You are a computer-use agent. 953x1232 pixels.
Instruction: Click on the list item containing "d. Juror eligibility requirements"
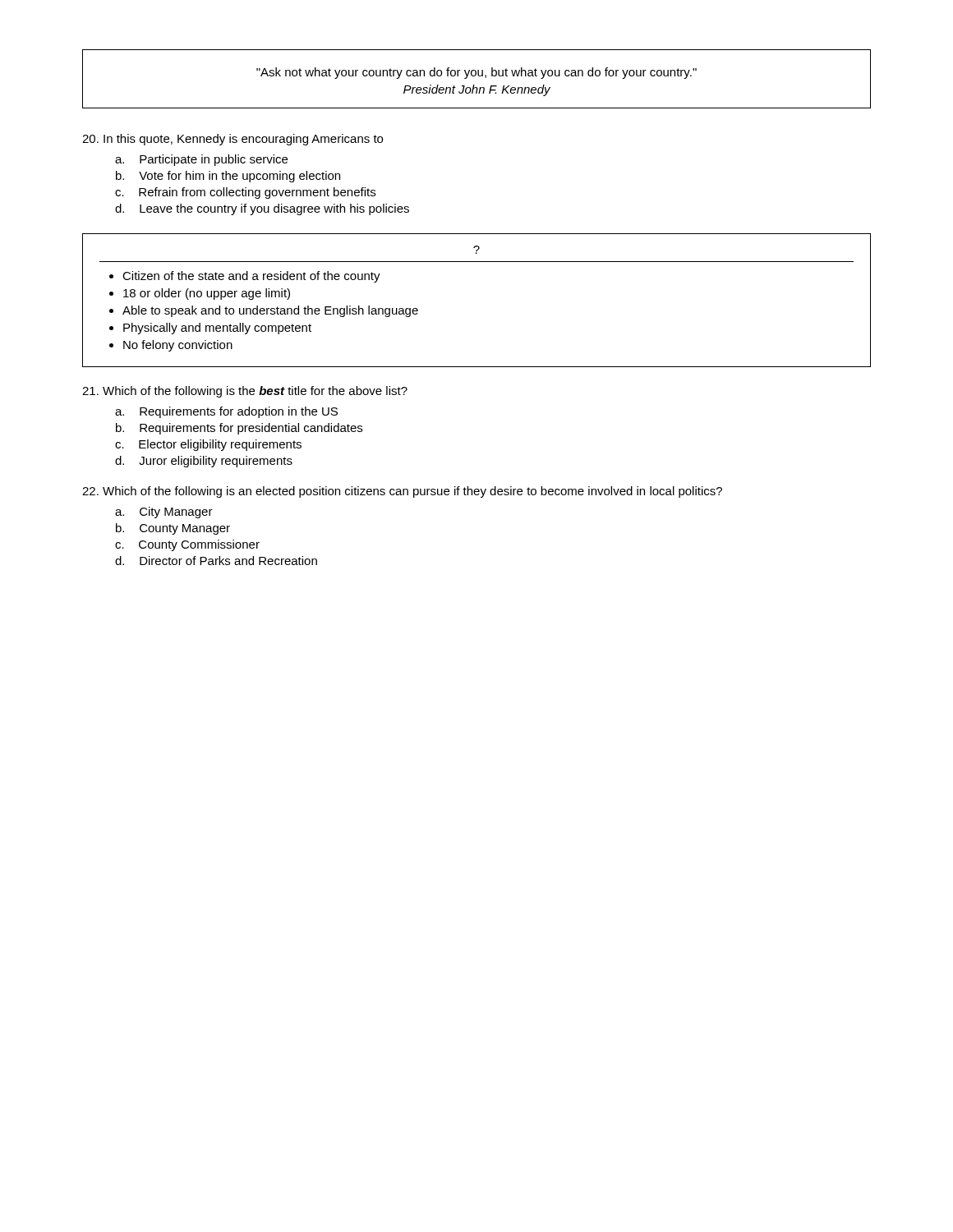click(x=204, y=460)
